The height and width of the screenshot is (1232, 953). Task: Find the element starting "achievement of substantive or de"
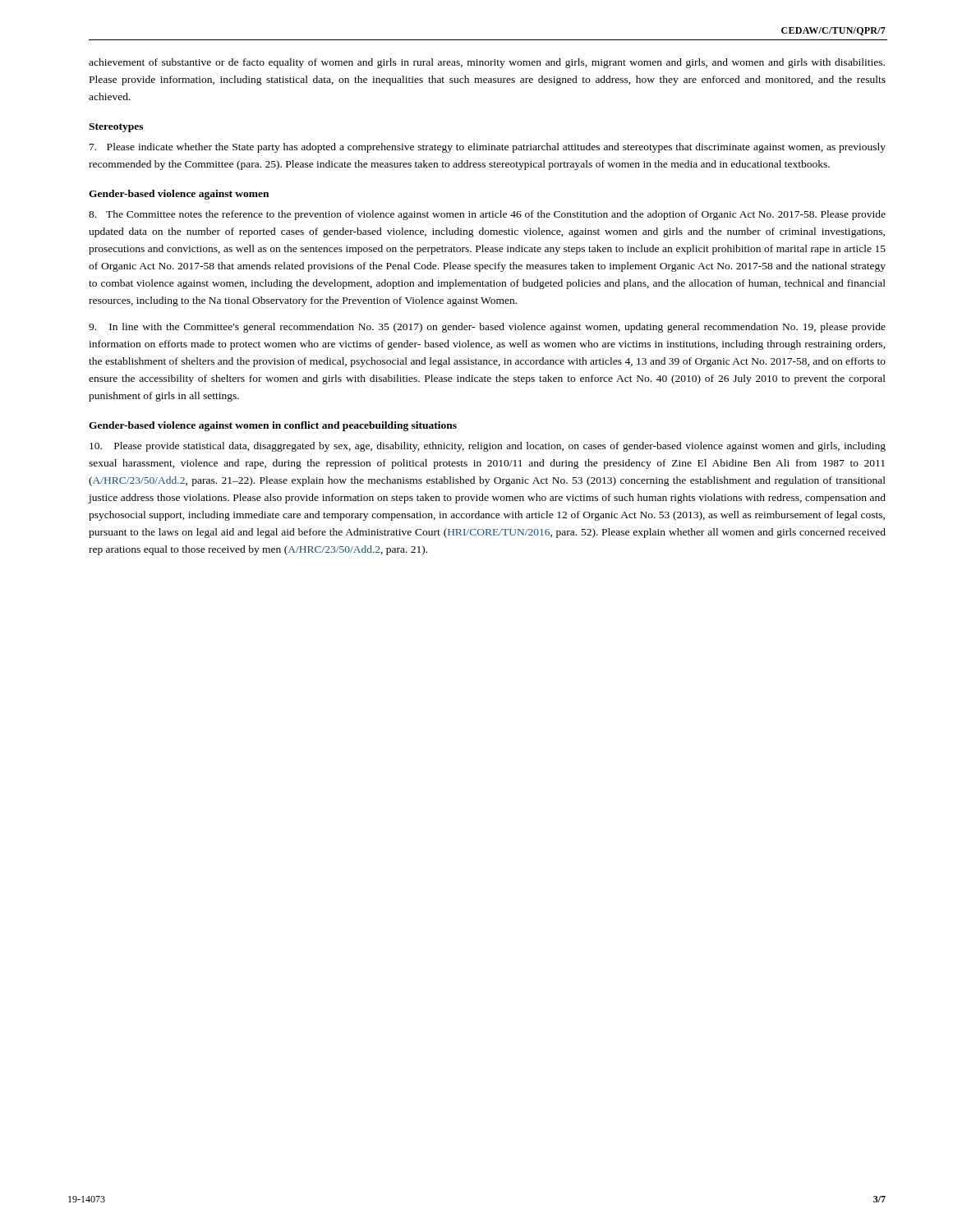click(x=487, y=79)
